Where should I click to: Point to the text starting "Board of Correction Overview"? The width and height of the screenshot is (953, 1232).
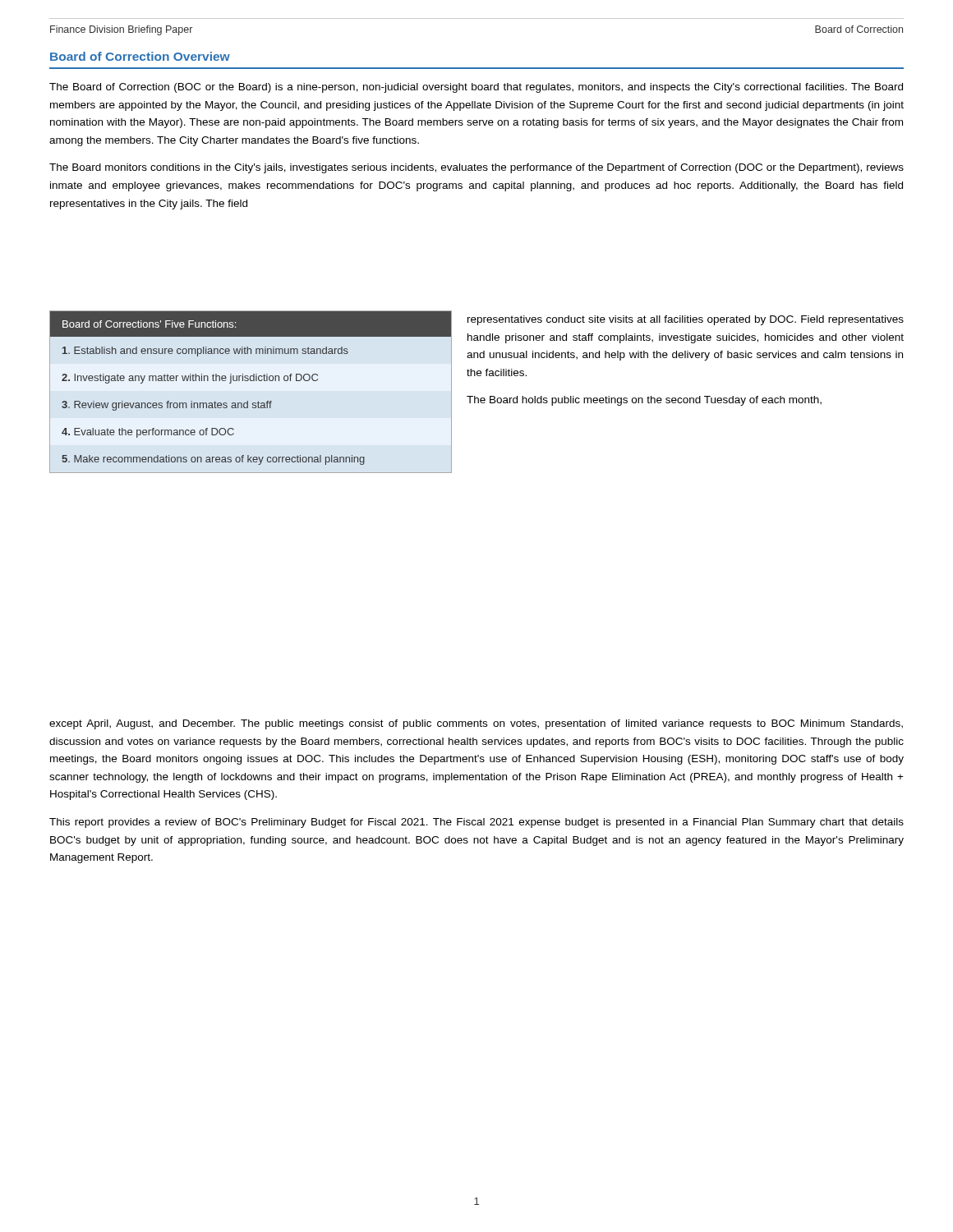coord(140,56)
